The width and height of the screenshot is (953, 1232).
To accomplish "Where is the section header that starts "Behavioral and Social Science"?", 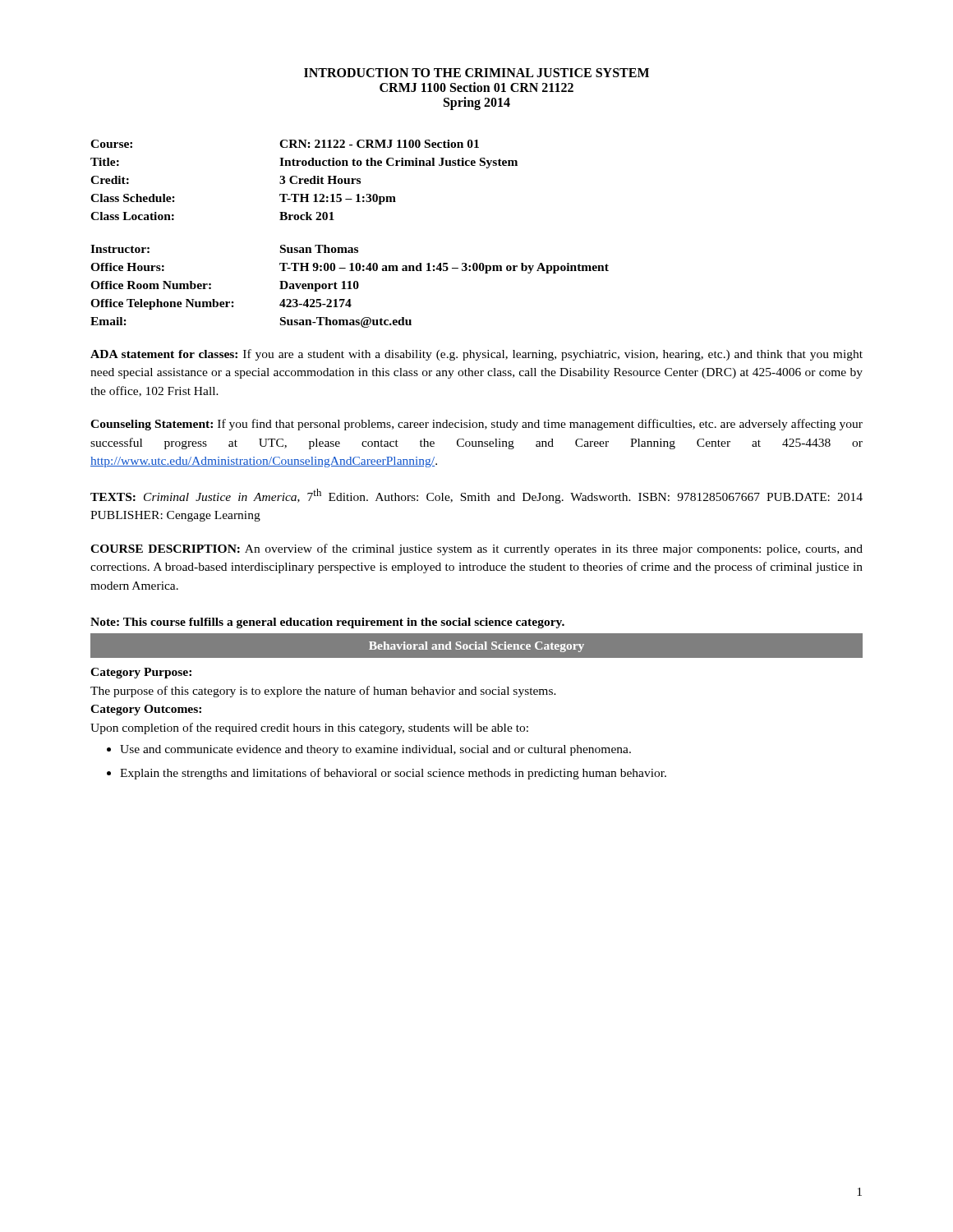I will point(476,645).
